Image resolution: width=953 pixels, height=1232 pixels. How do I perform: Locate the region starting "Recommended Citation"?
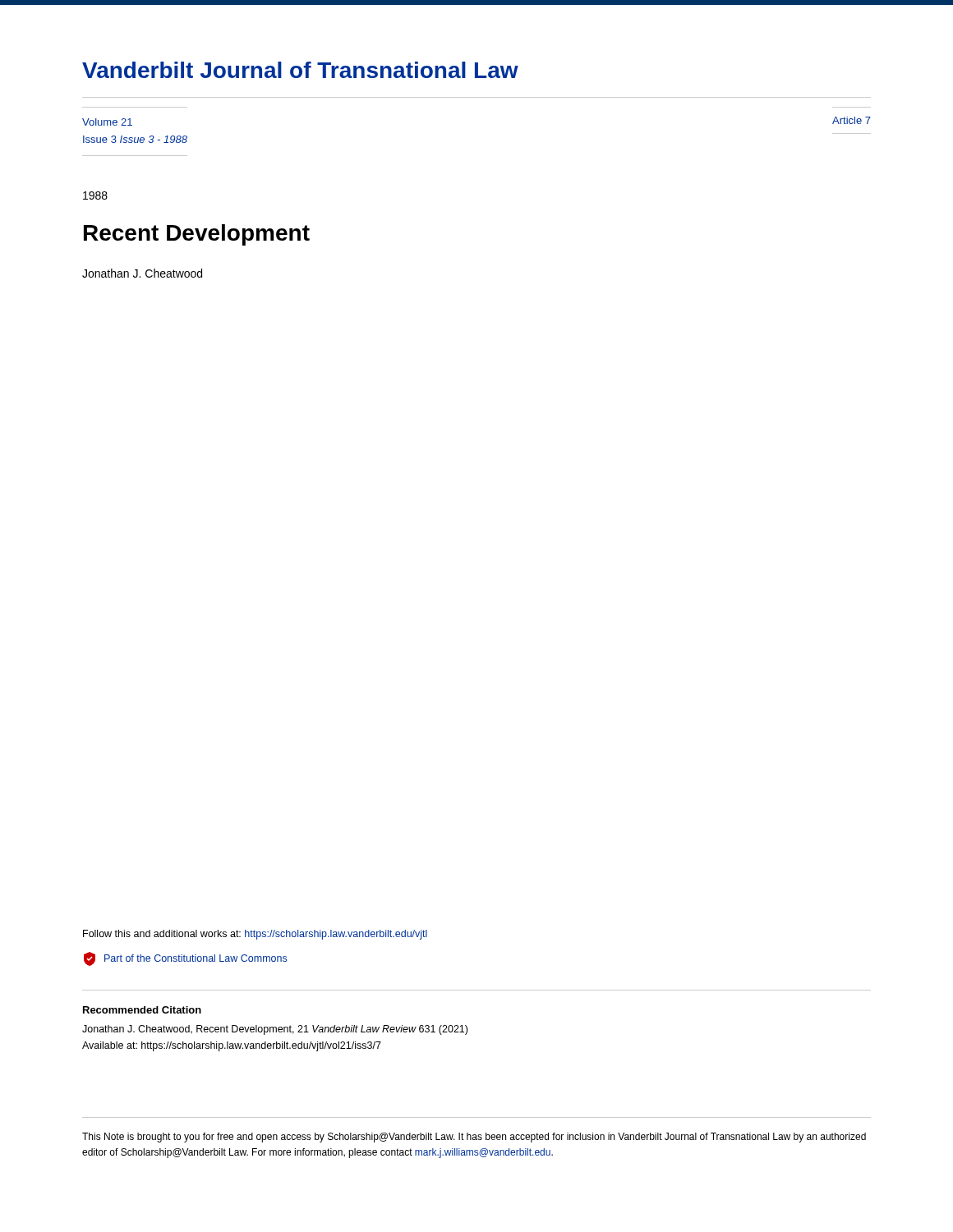(142, 1010)
